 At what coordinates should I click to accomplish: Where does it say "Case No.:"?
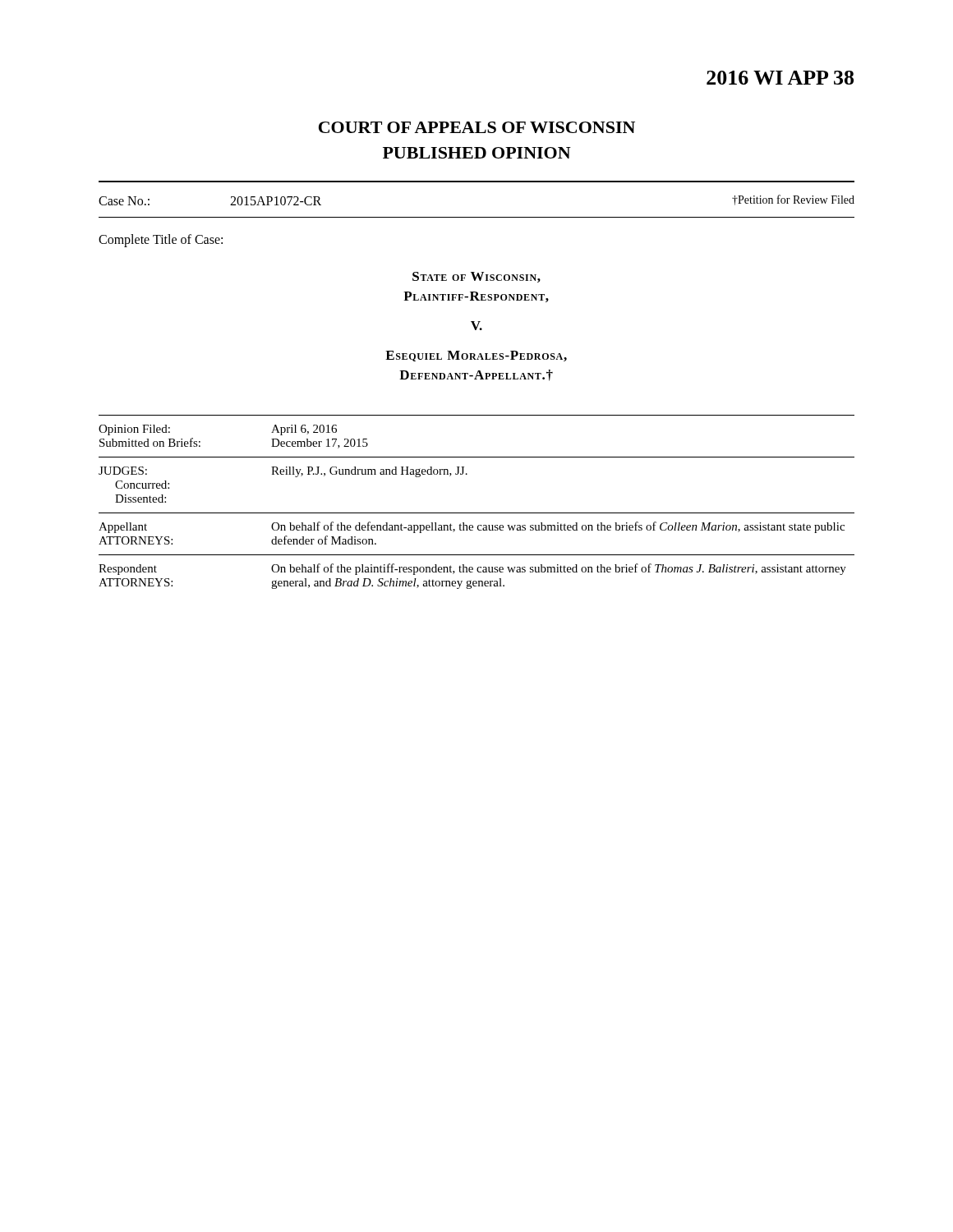125,201
